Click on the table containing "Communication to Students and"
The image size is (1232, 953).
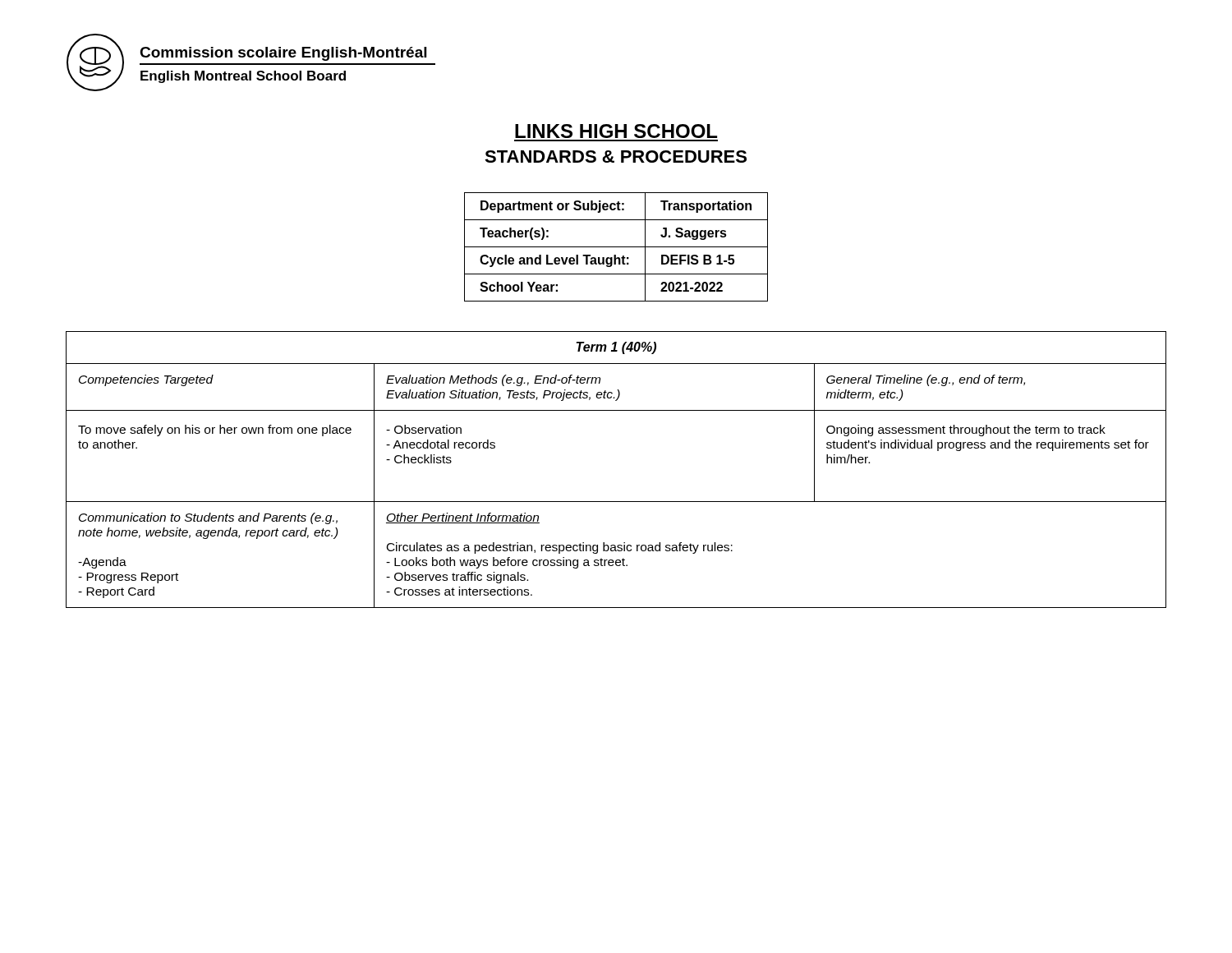click(616, 469)
